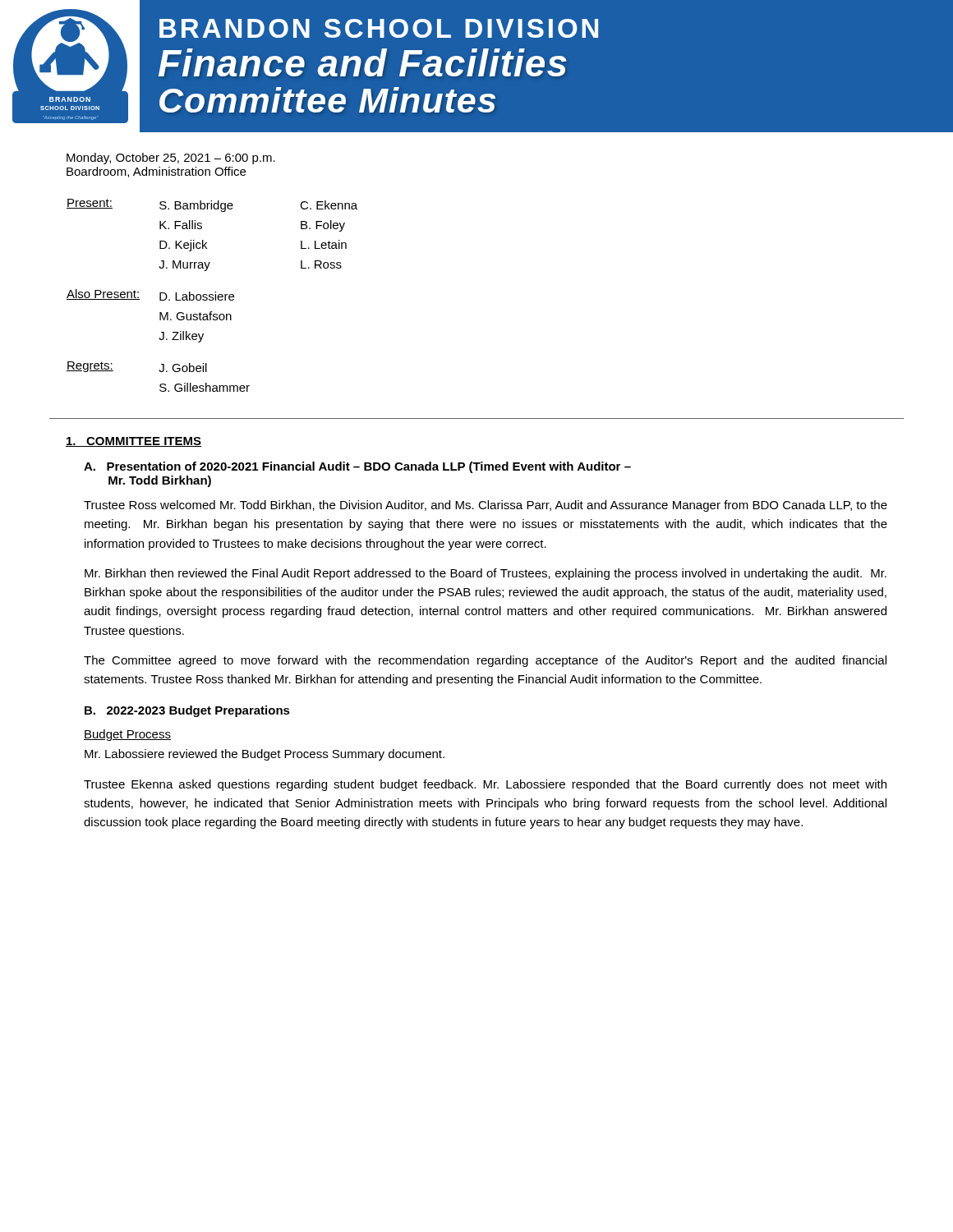Click the passage that begins "Mr. Birkhan then reviewed the Final Audit"
The image size is (953, 1232).
[x=486, y=601]
